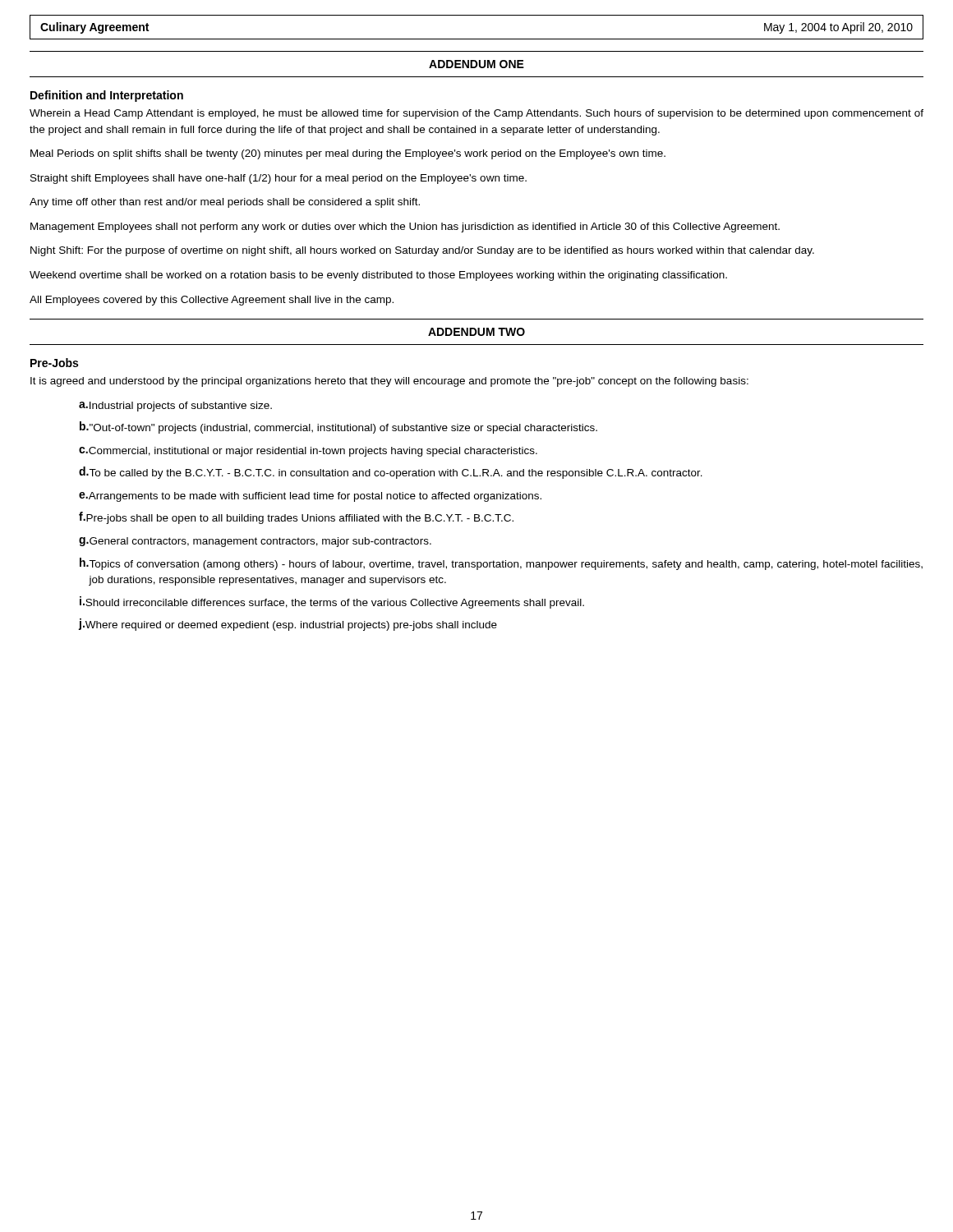Locate the list item that reads "e. Arrangements to"

pyautogui.click(x=476, y=496)
